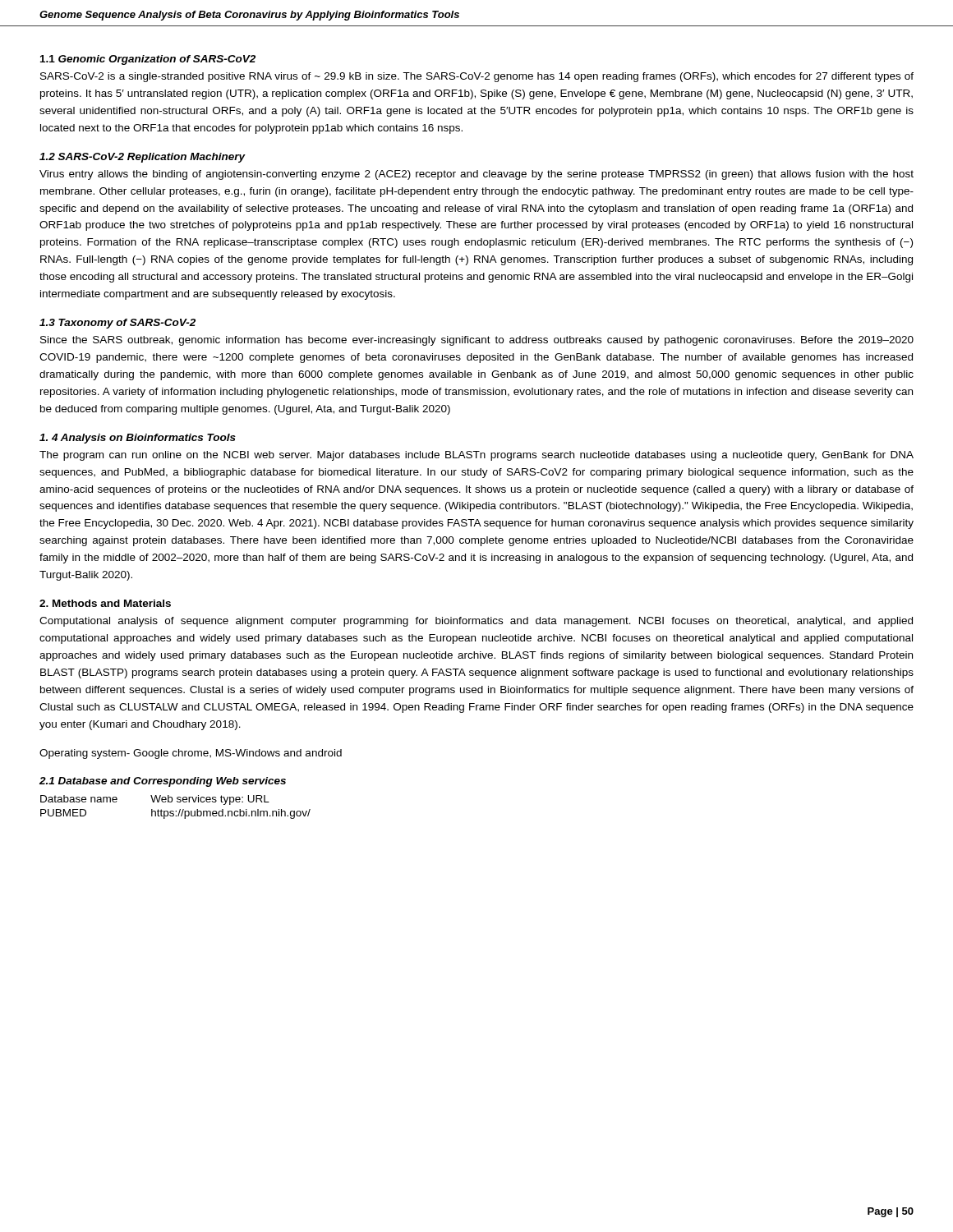
Task: Find the section header that reads "2. Methods and Materials"
Action: pos(105,603)
